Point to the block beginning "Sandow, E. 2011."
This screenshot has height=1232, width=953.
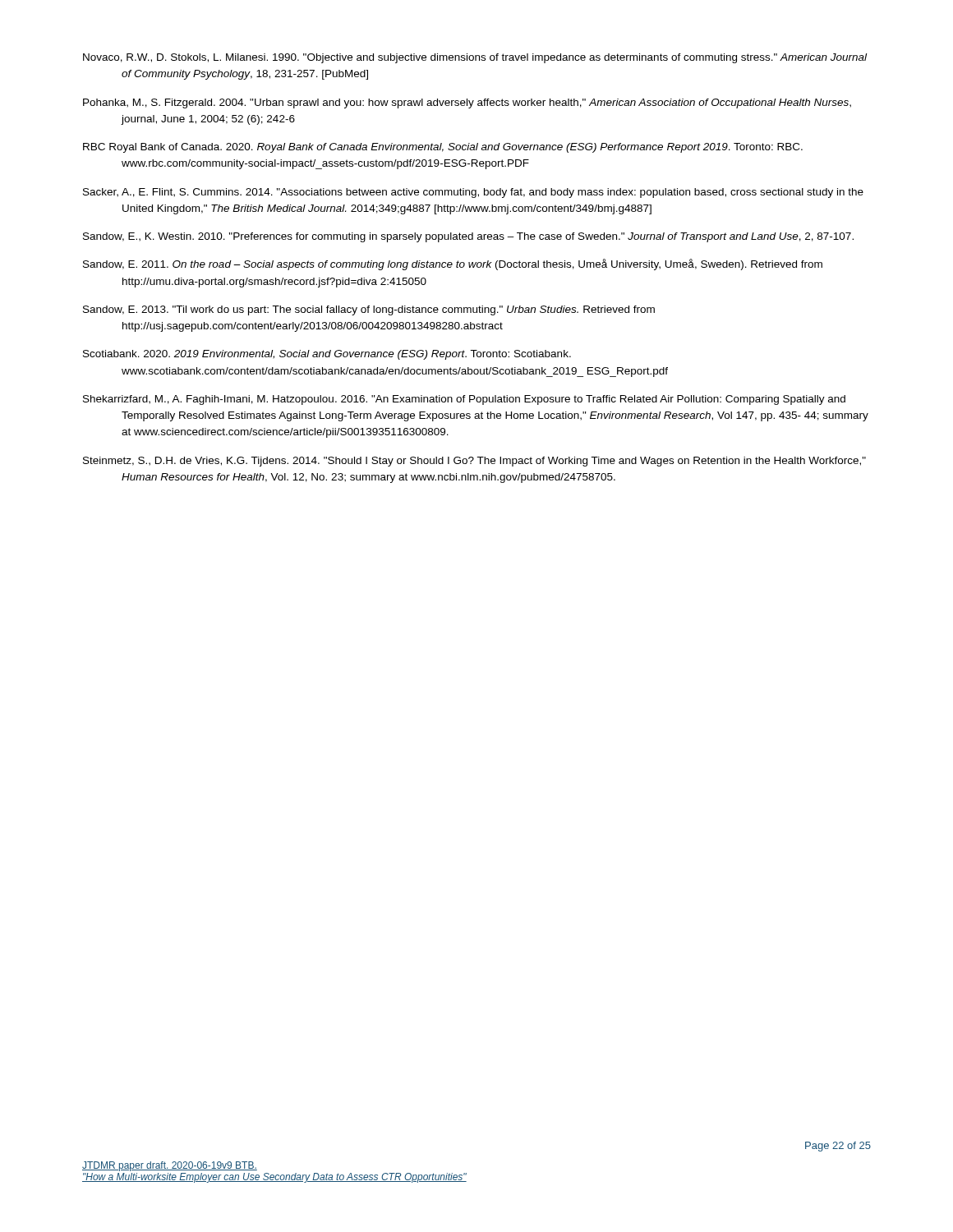click(x=453, y=273)
